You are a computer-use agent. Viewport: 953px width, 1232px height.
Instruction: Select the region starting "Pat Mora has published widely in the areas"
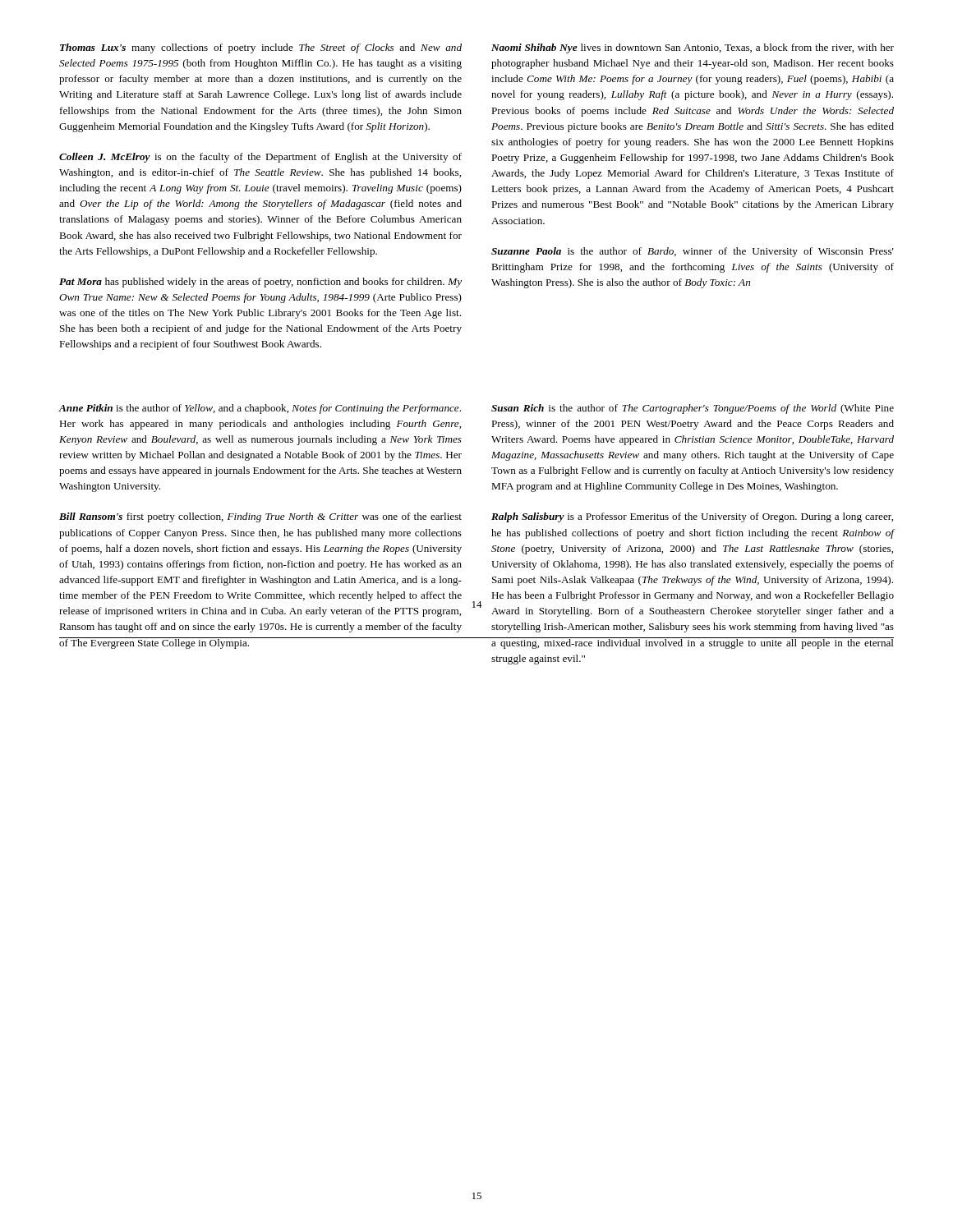pyautogui.click(x=260, y=313)
